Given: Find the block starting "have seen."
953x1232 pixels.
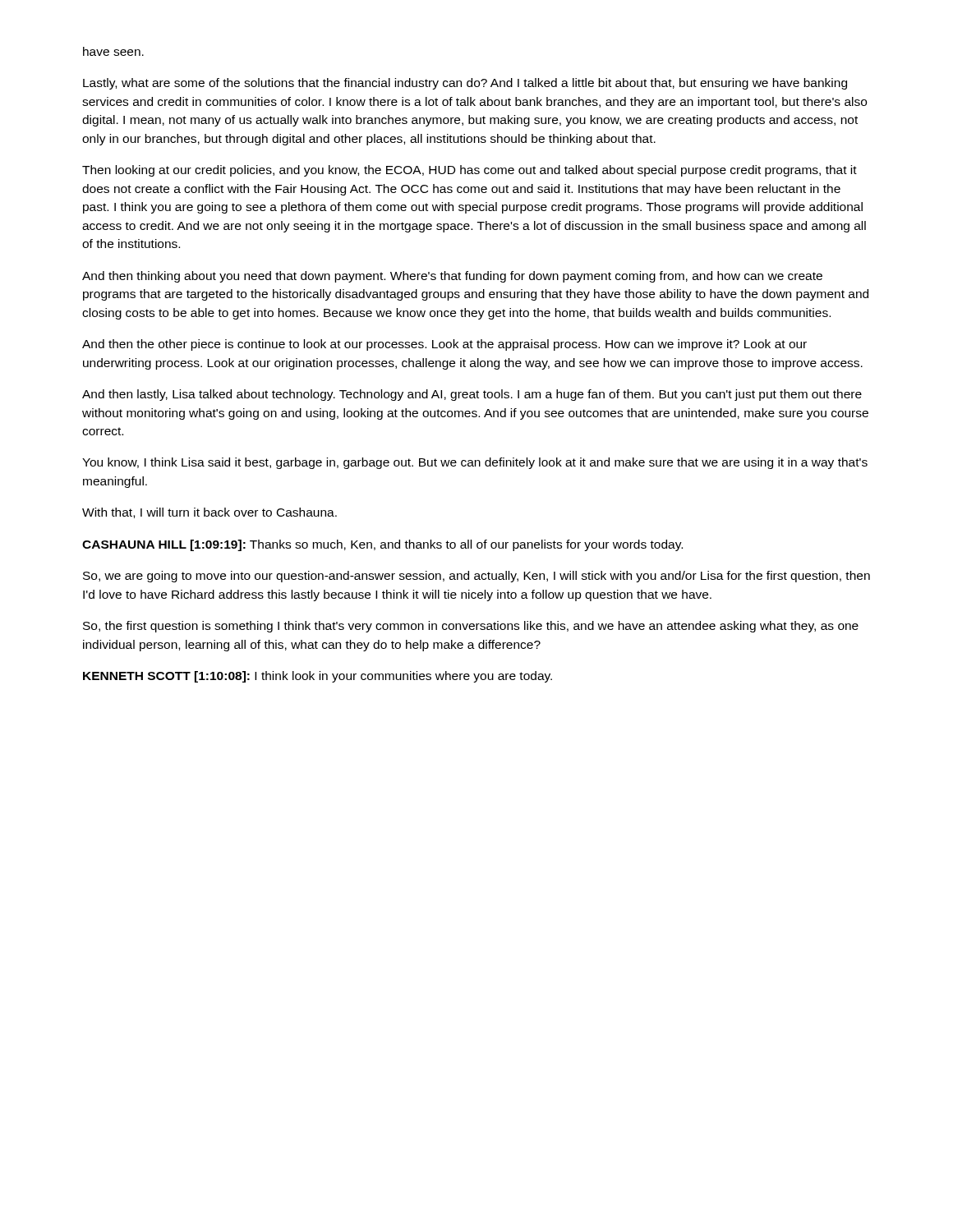Looking at the screenshot, I should 113,51.
